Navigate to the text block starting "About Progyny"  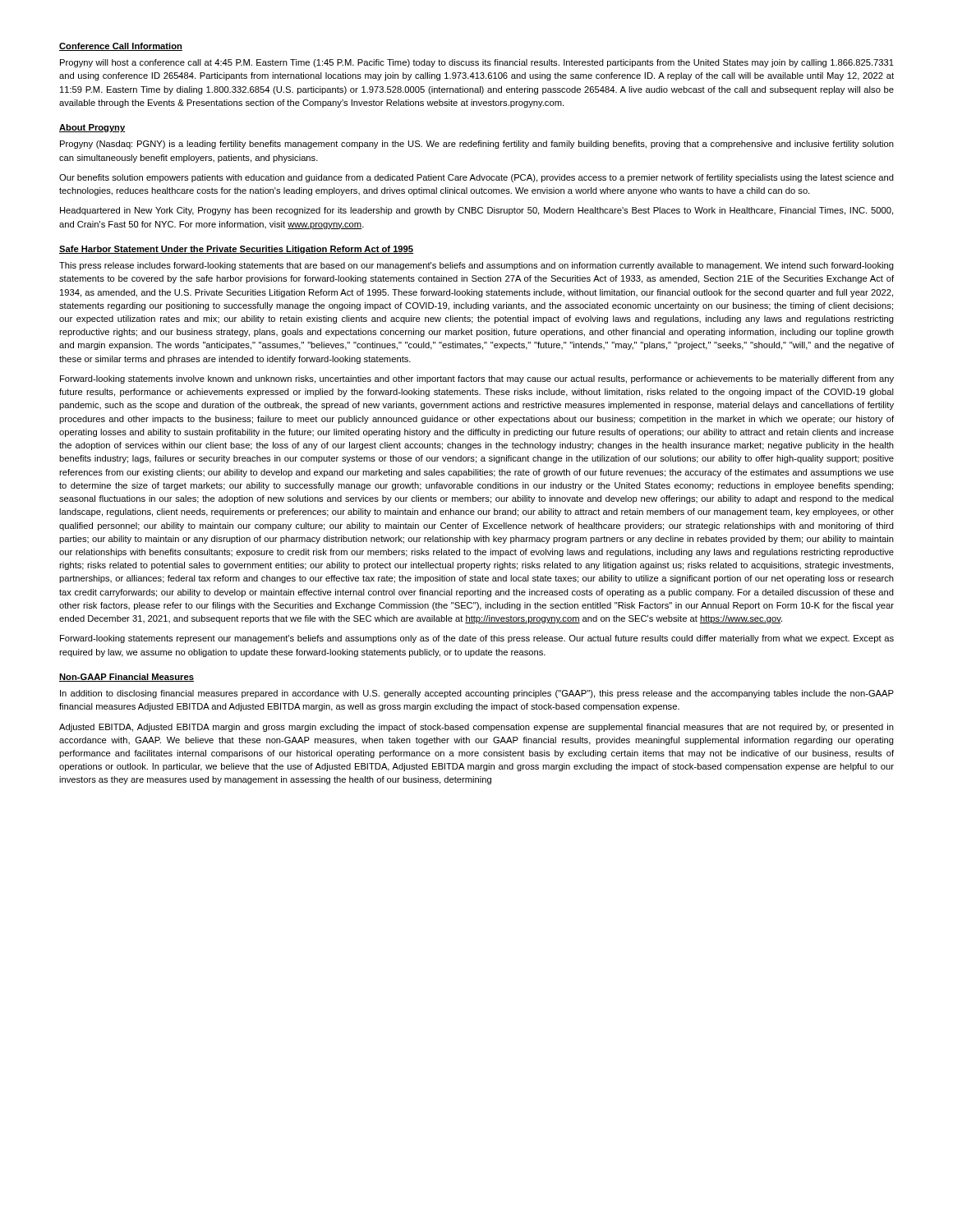[x=92, y=127]
